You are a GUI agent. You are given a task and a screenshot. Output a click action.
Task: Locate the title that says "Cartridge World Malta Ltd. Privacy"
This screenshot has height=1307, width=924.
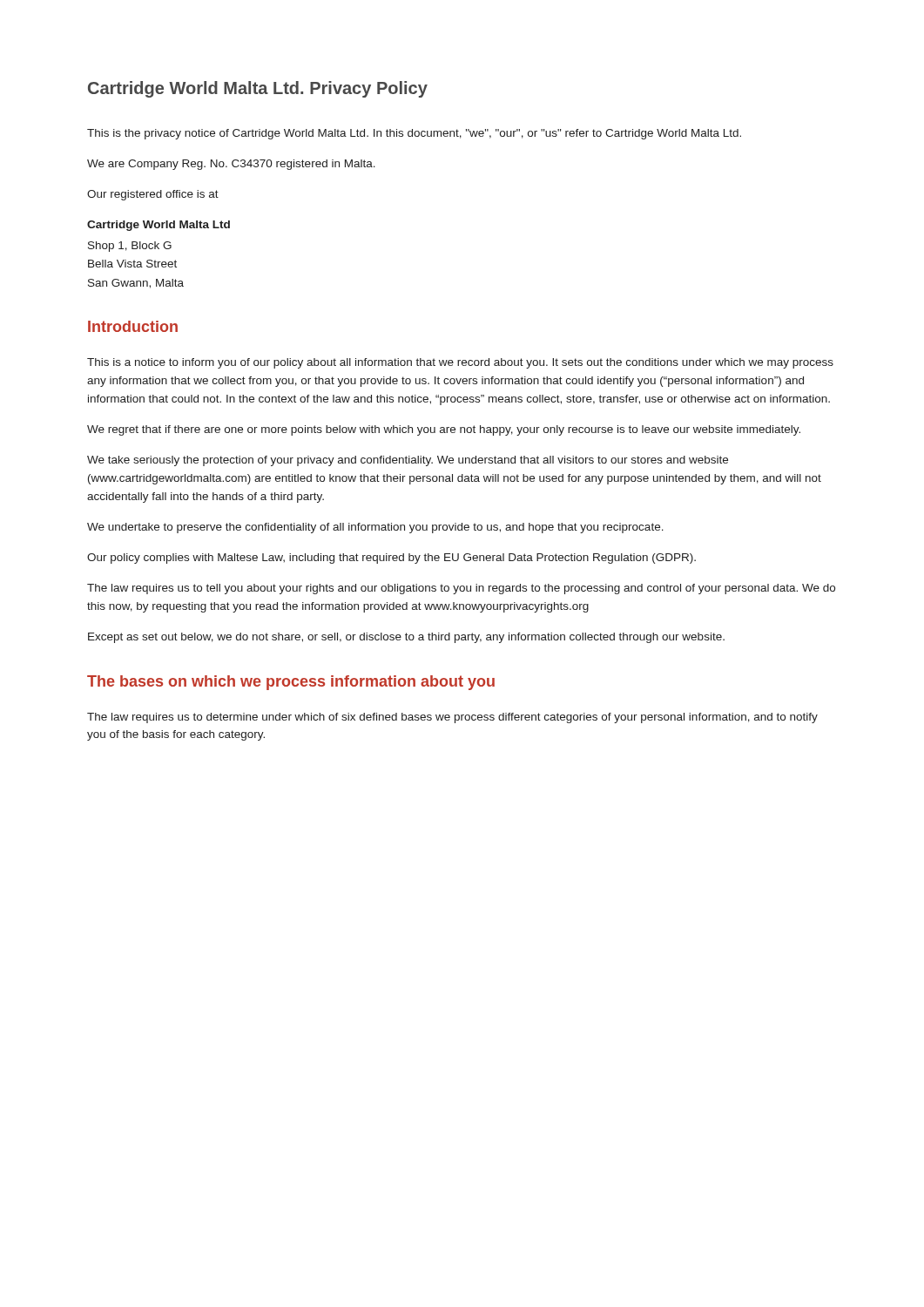(x=257, y=88)
